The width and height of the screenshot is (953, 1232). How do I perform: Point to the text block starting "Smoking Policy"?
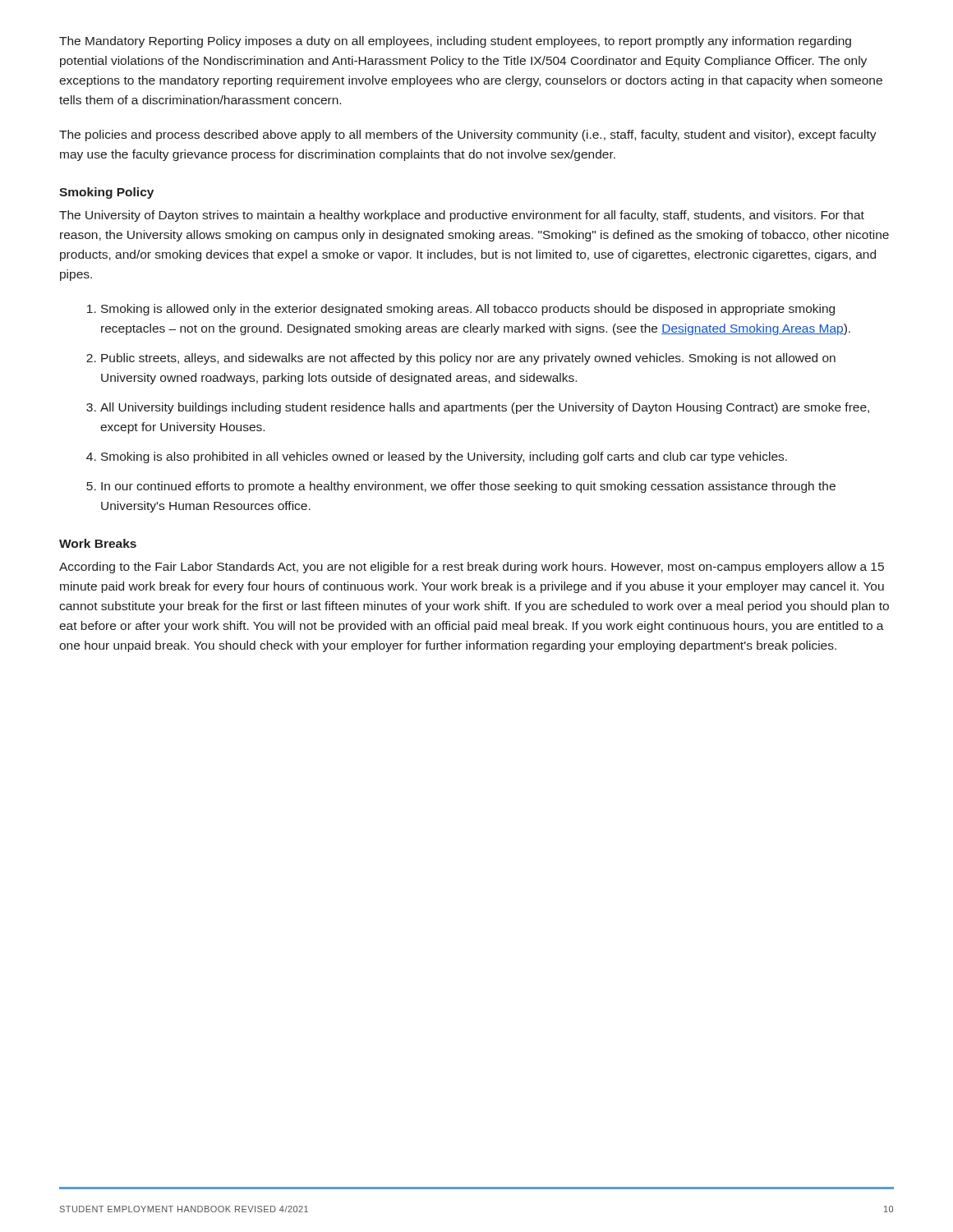point(107,192)
